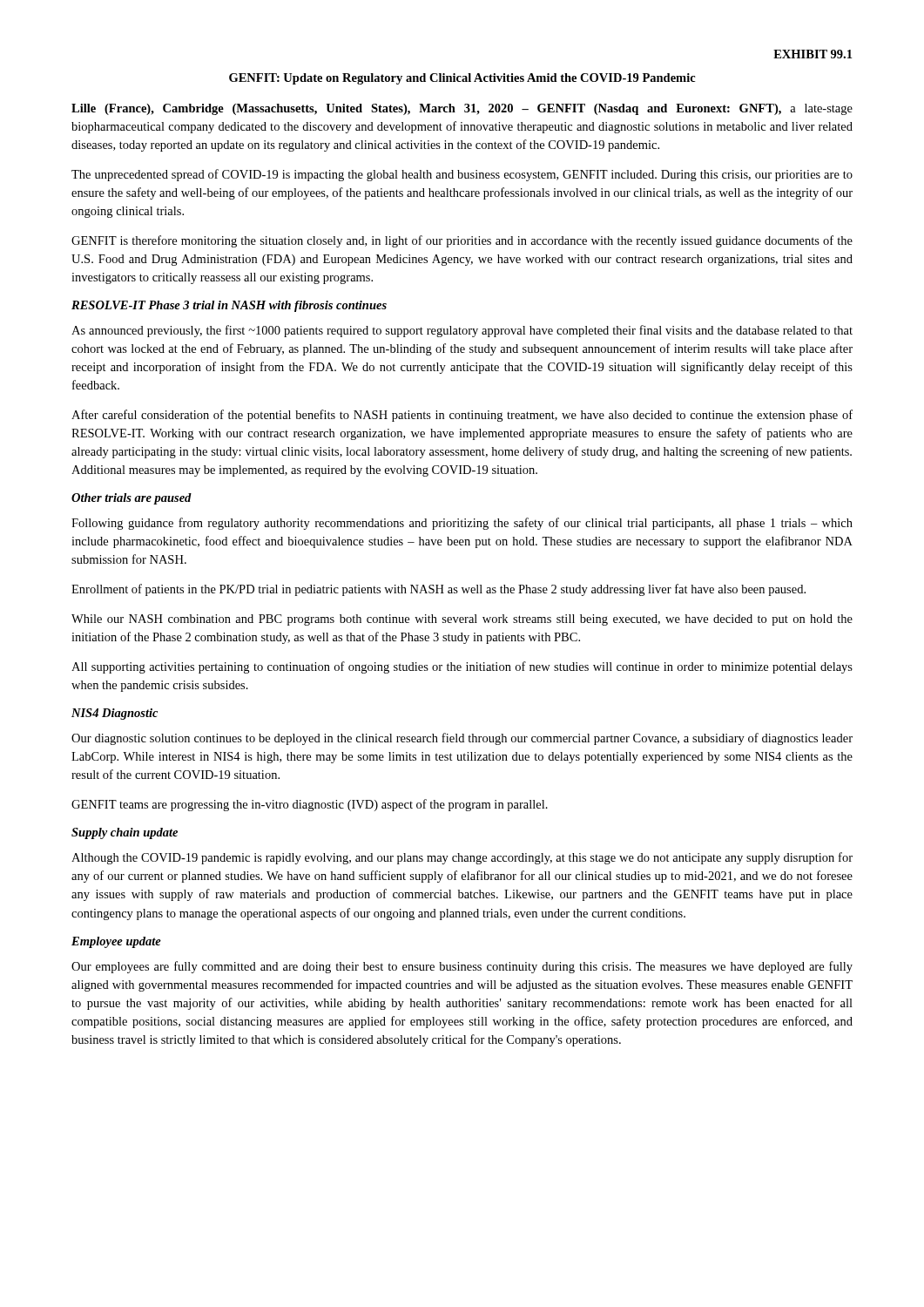Point to the block beginning "Enrollment of patients in the PK/PD trial in"
924x1307 pixels.
point(439,589)
